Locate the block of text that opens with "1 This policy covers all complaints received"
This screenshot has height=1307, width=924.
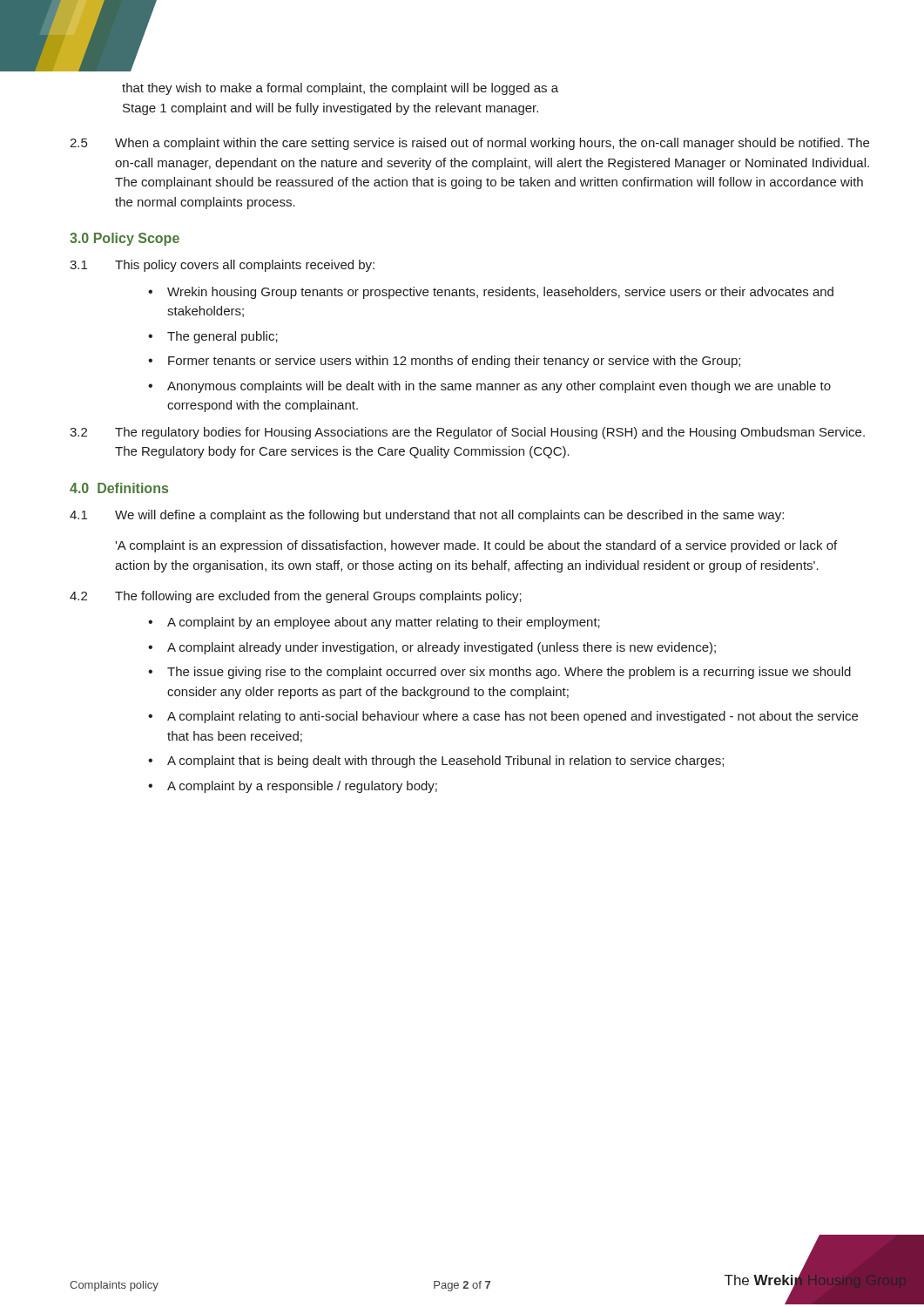(222, 266)
